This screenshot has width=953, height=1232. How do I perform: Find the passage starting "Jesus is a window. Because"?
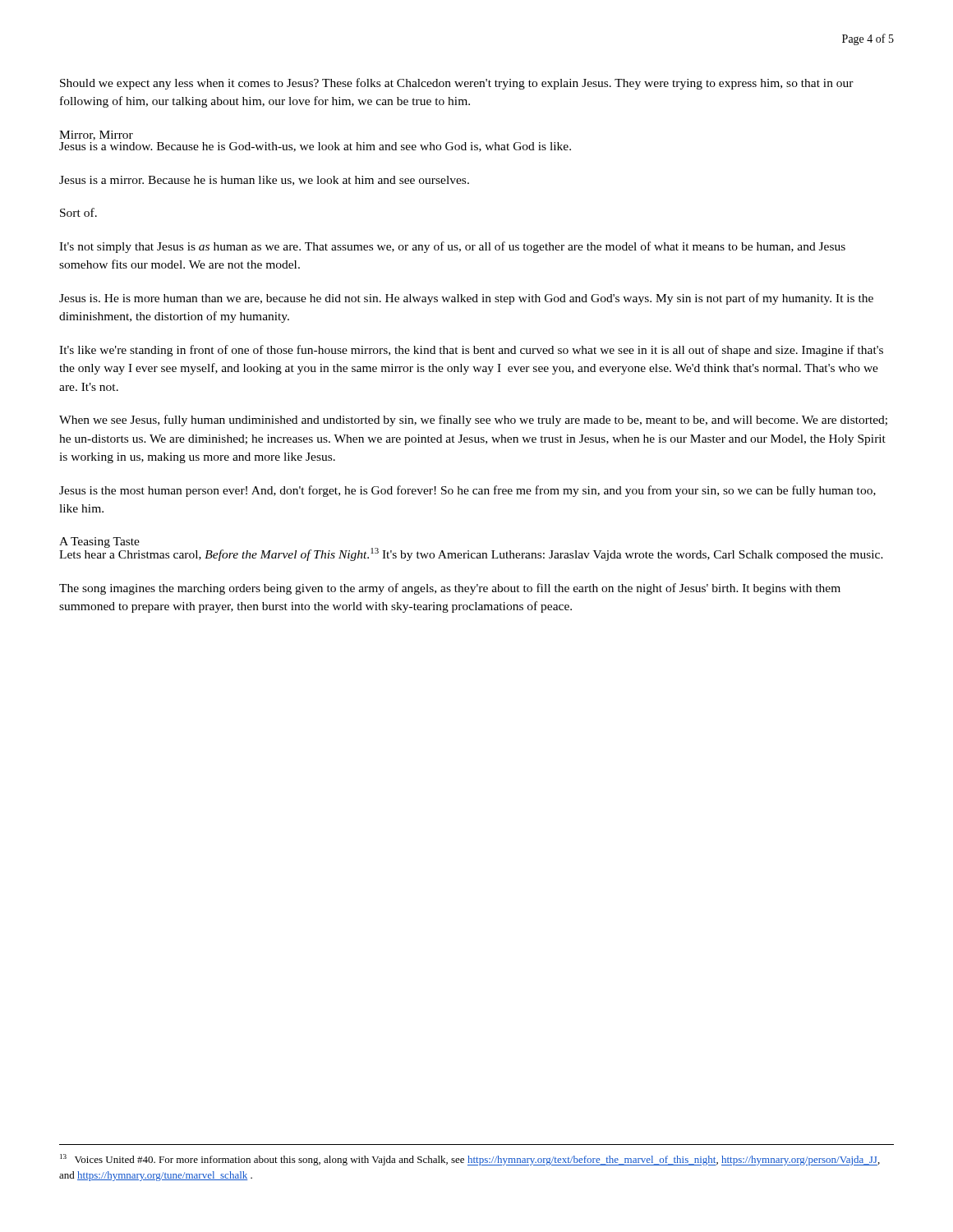[316, 146]
